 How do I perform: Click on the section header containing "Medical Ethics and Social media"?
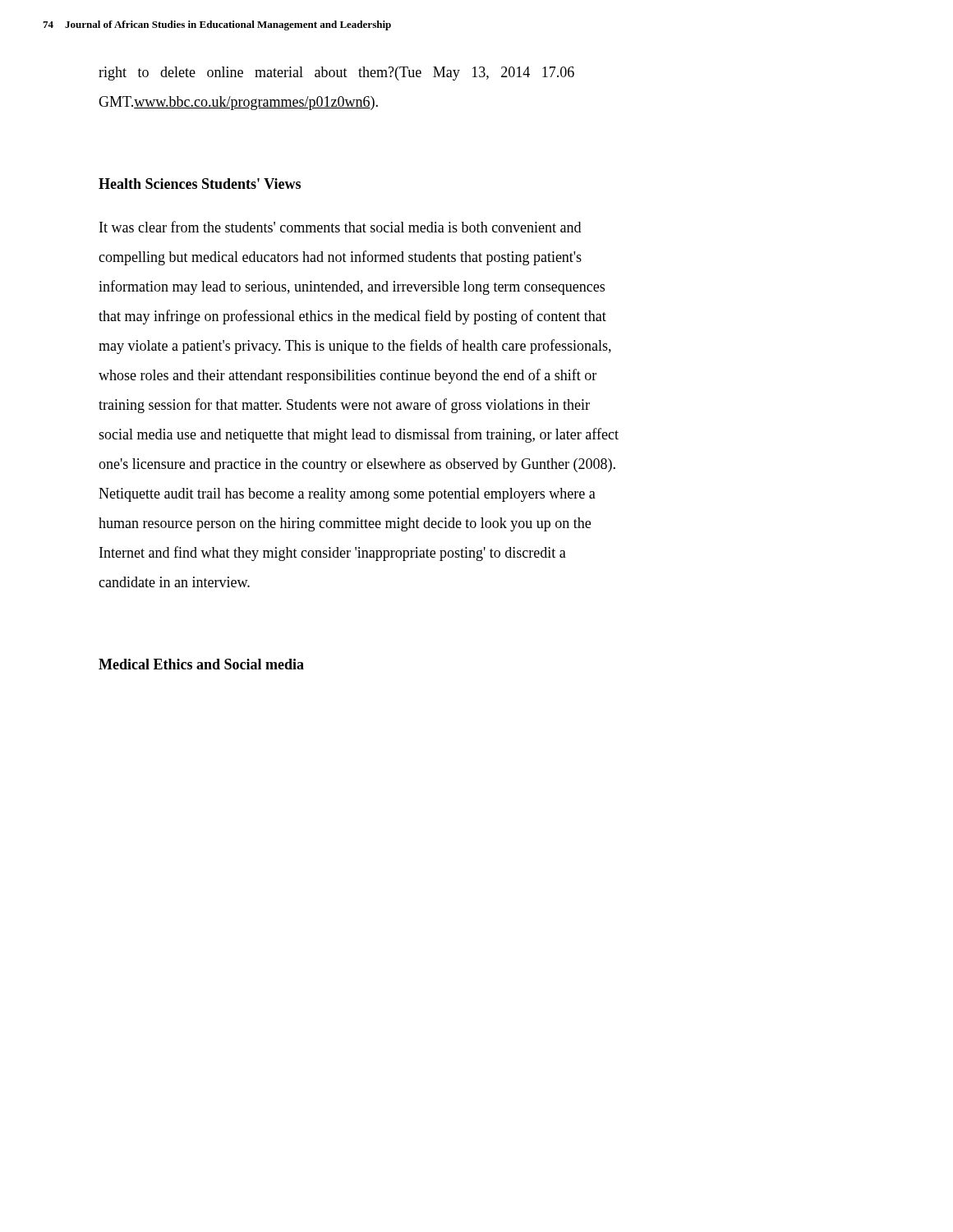coord(201,664)
